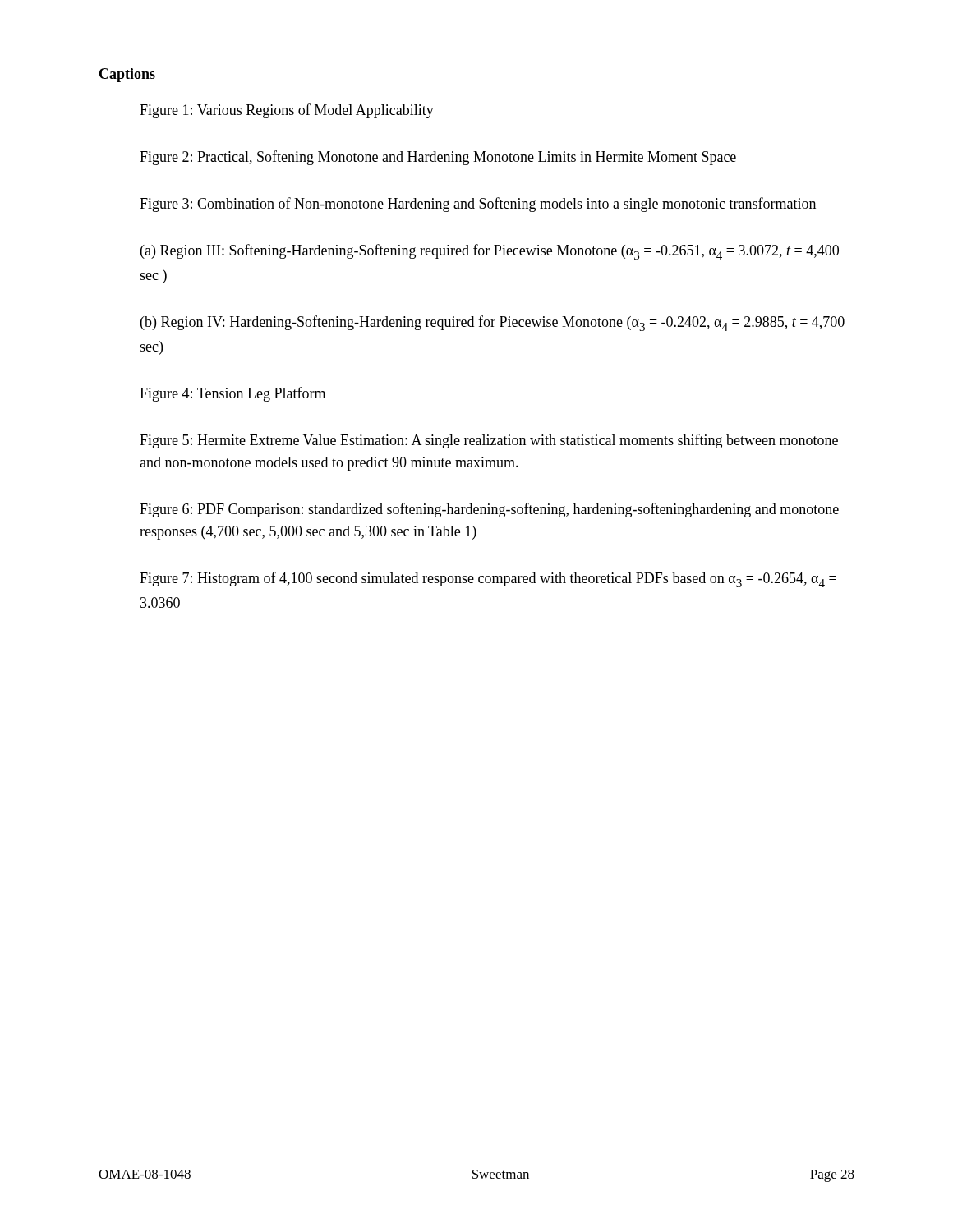Viewport: 953px width, 1232px height.
Task: Where is the caption that starts "Figure 7: Histogram of 4,100 second"?
Action: point(488,591)
